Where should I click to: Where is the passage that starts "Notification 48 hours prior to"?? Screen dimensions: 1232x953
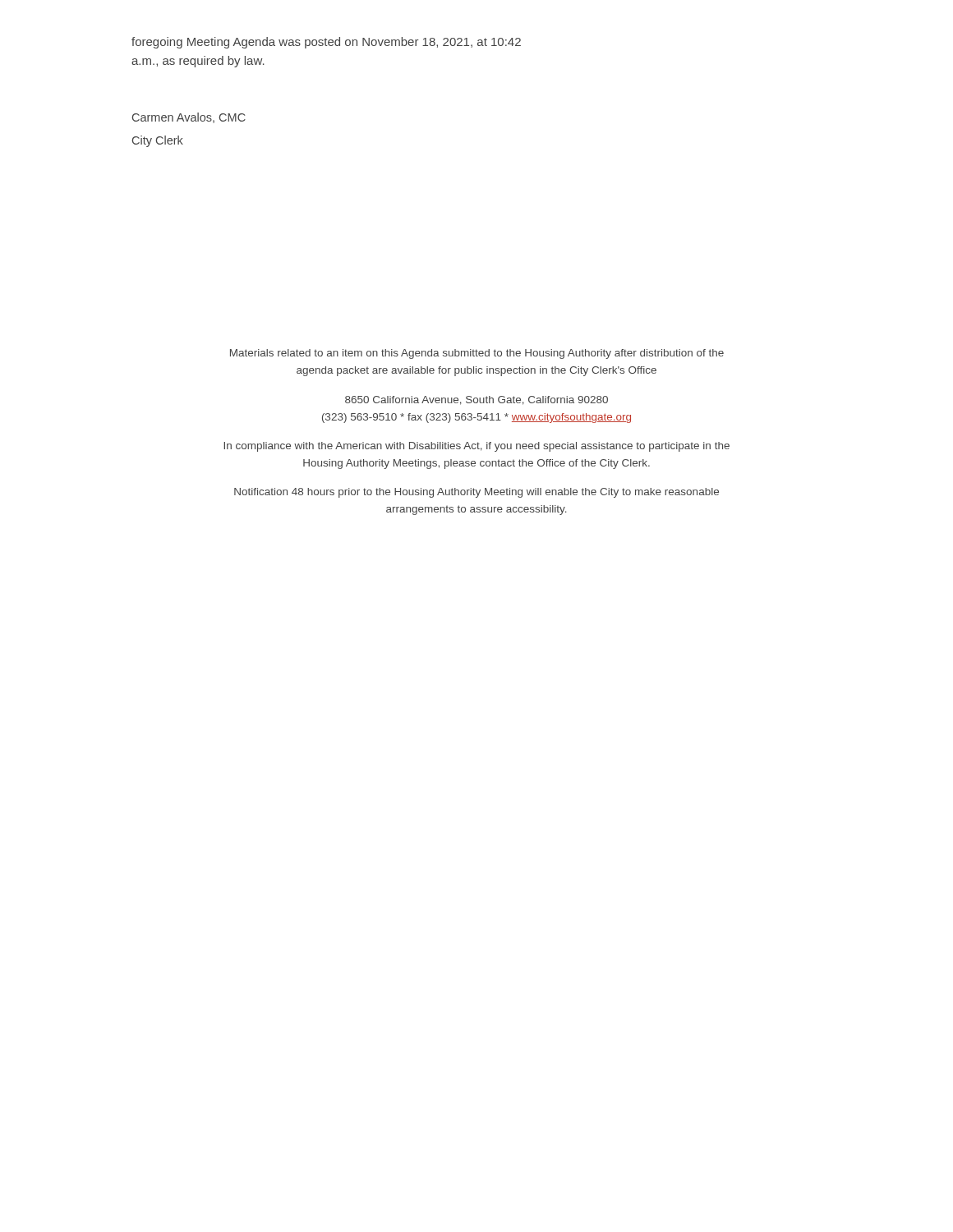tap(476, 500)
